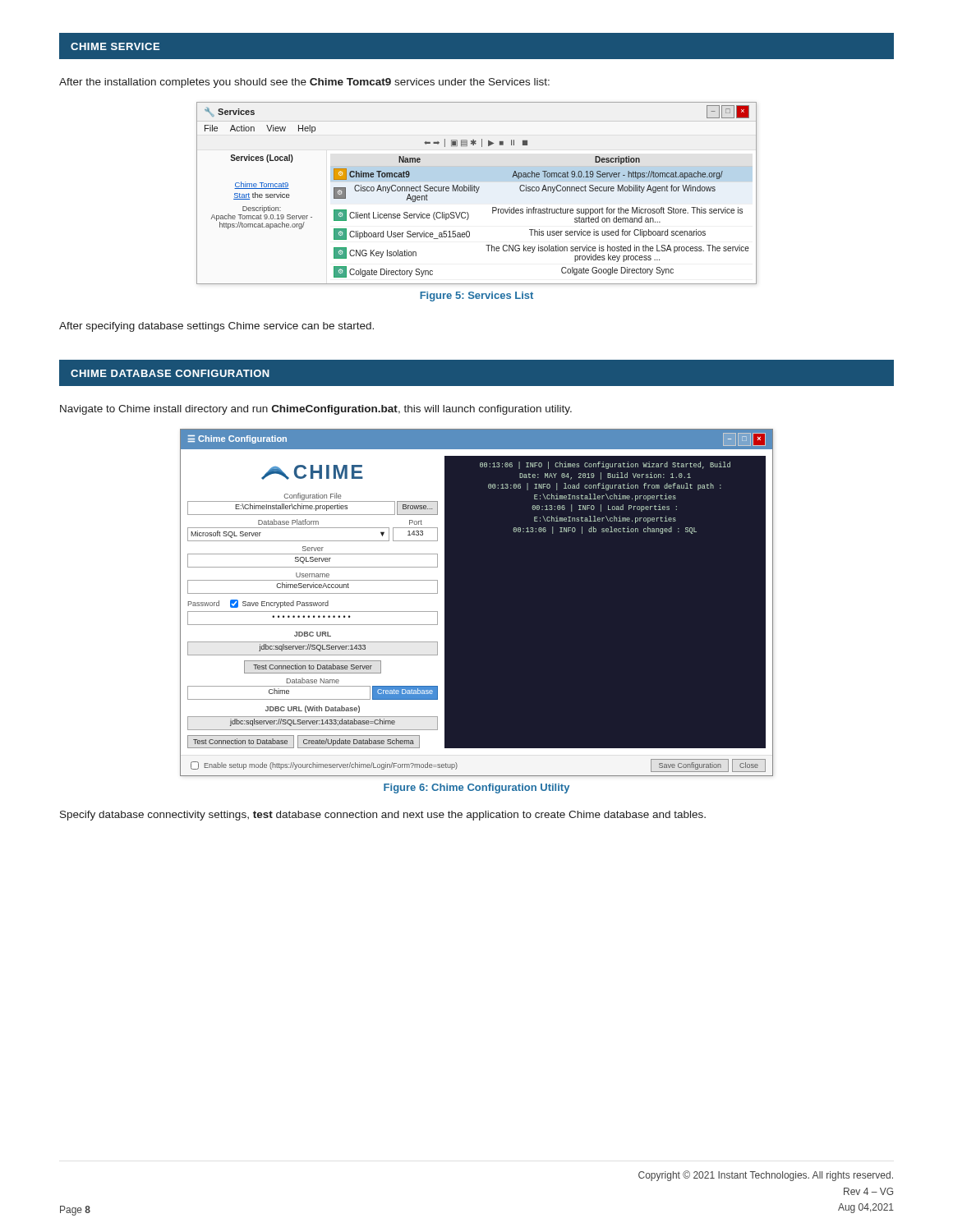Navigate to the passage starting "CHIME SERVICE"
This screenshot has width=953, height=1232.
(x=115, y=46)
